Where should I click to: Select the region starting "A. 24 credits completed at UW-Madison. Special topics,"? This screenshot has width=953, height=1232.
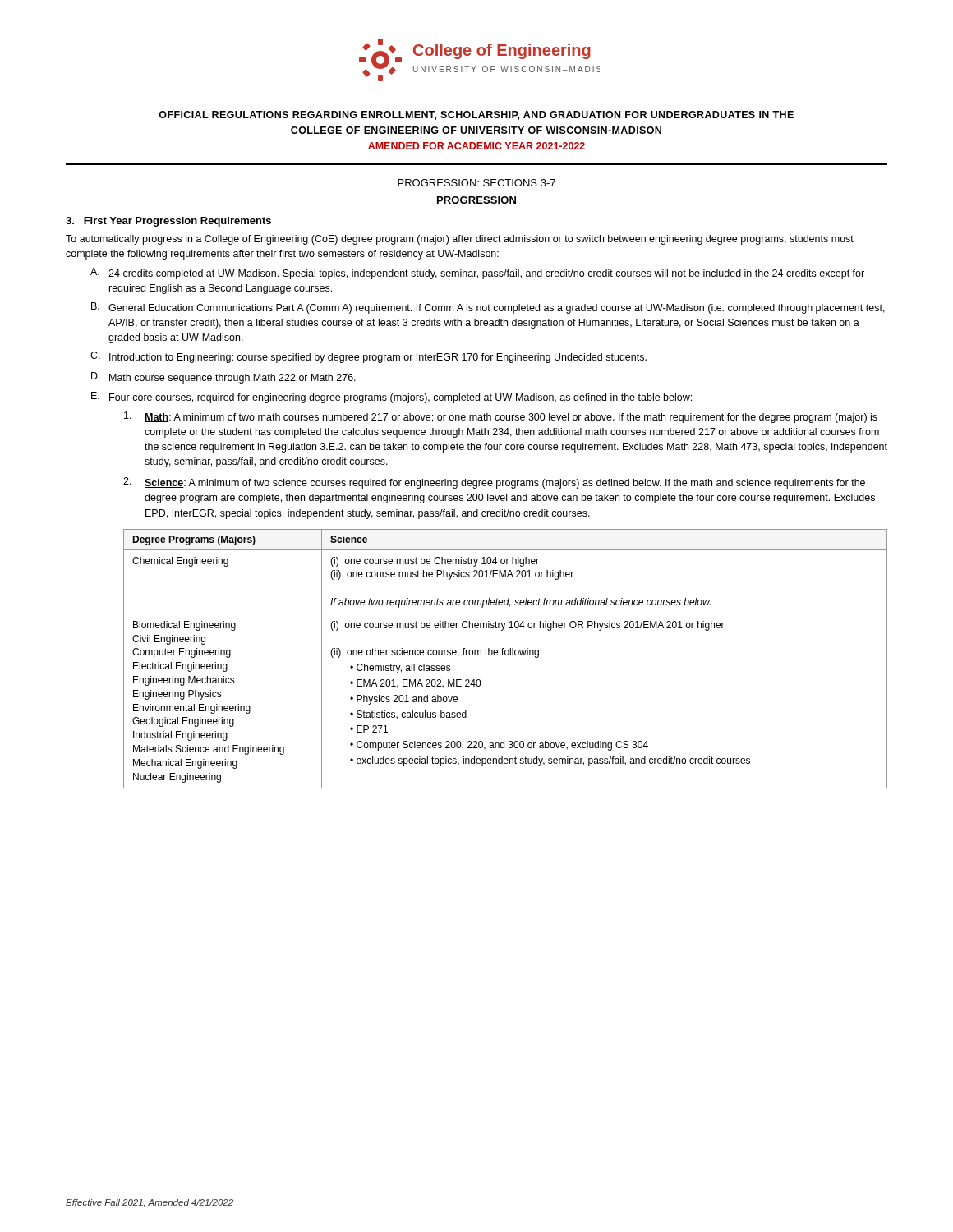pyautogui.click(x=489, y=281)
